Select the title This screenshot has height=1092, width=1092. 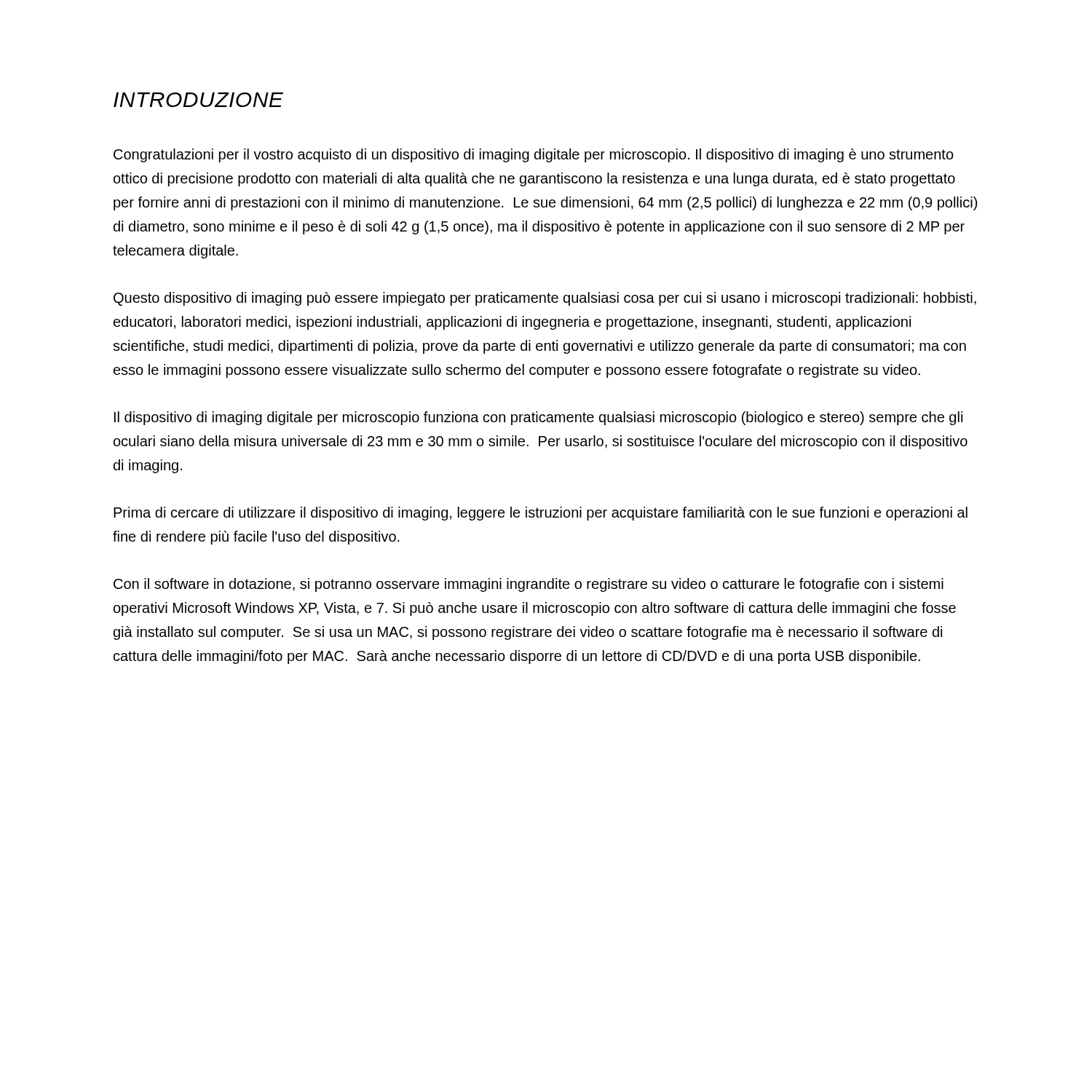[198, 99]
